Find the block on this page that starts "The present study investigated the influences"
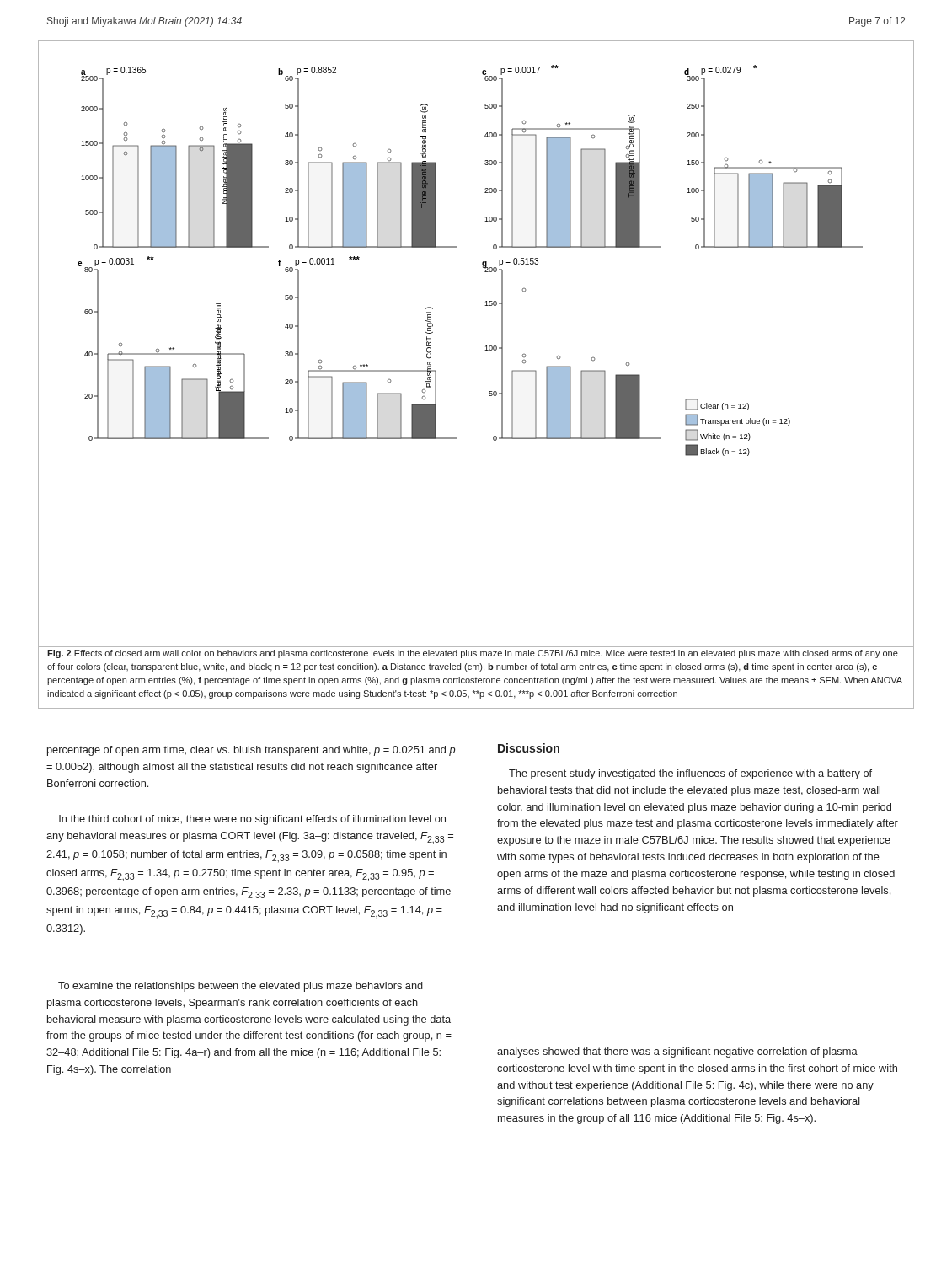952x1264 pixels. 697,840
